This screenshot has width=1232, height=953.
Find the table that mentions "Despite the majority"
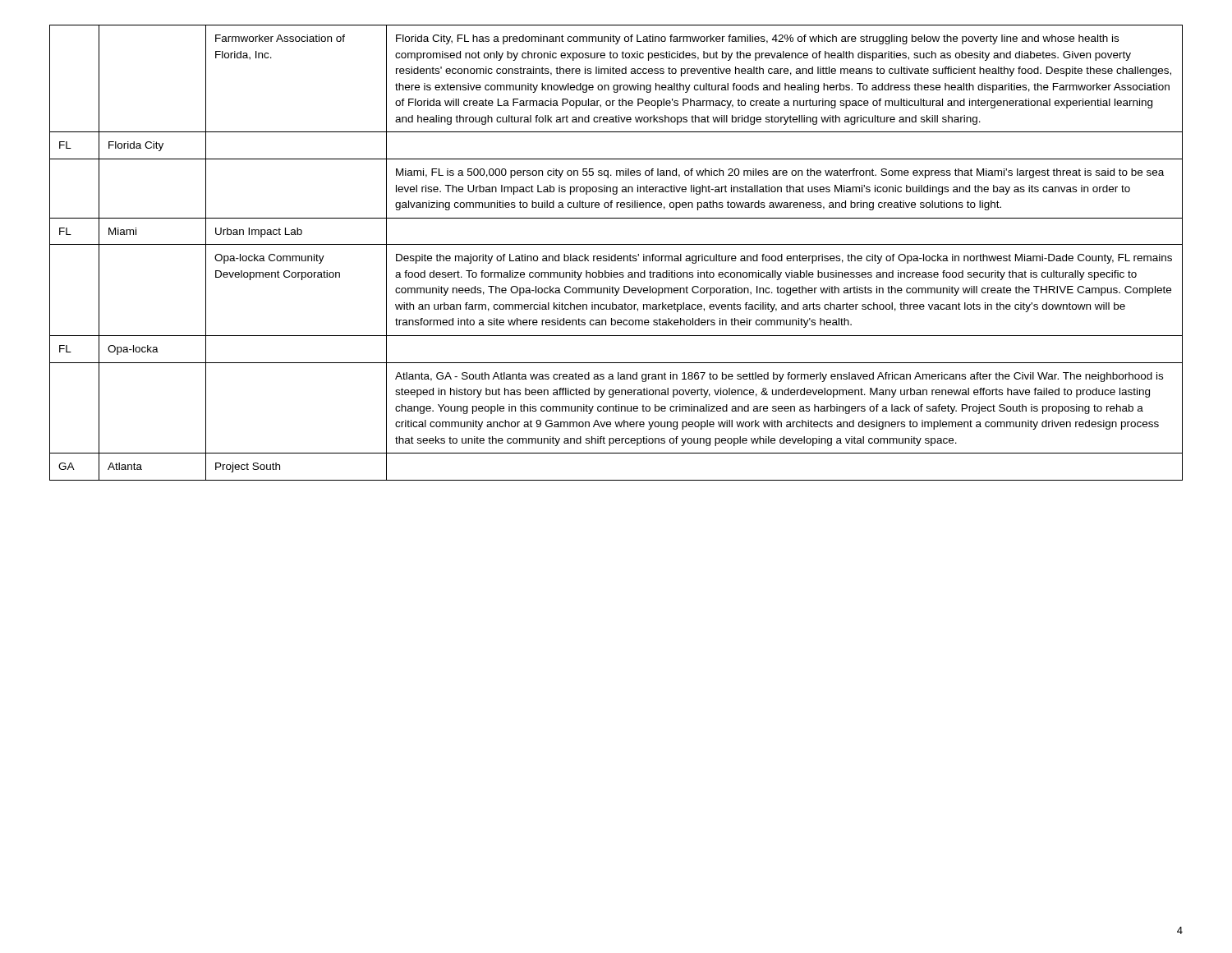[x=616, y=253]
